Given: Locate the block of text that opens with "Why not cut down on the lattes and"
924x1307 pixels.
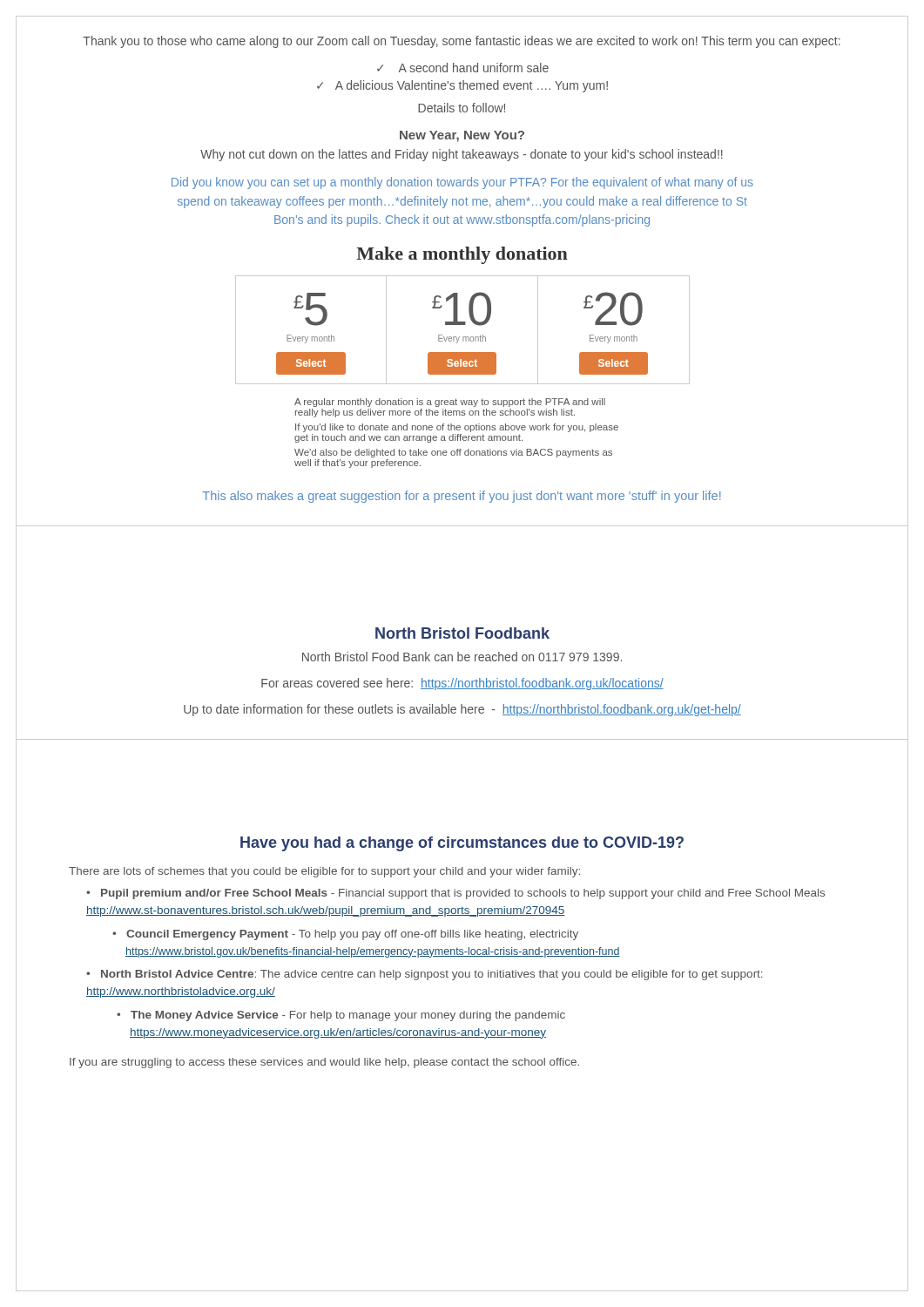Looking at the screenshot, I should [462, 154].
